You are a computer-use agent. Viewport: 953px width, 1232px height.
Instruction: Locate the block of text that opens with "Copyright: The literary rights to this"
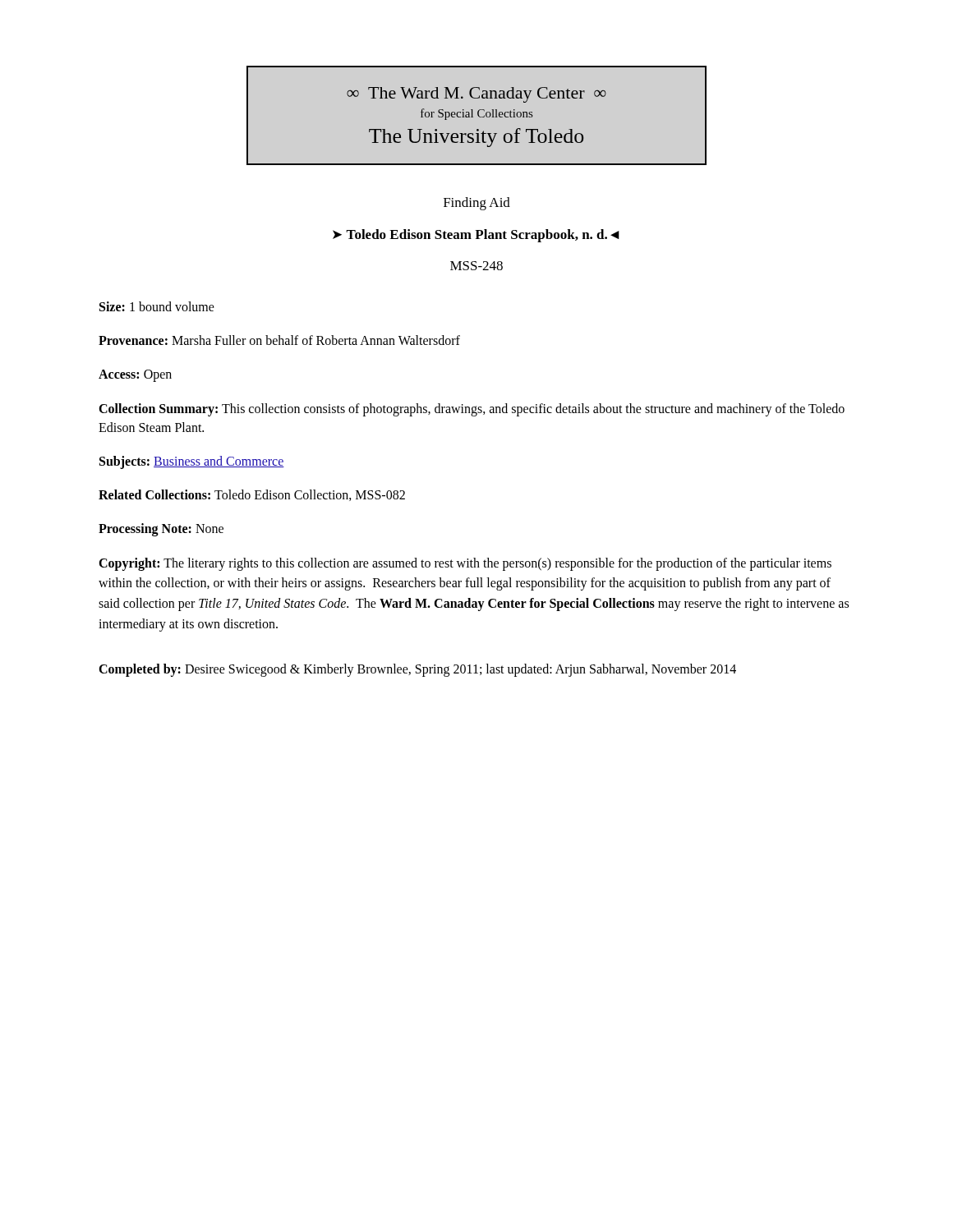474,593
